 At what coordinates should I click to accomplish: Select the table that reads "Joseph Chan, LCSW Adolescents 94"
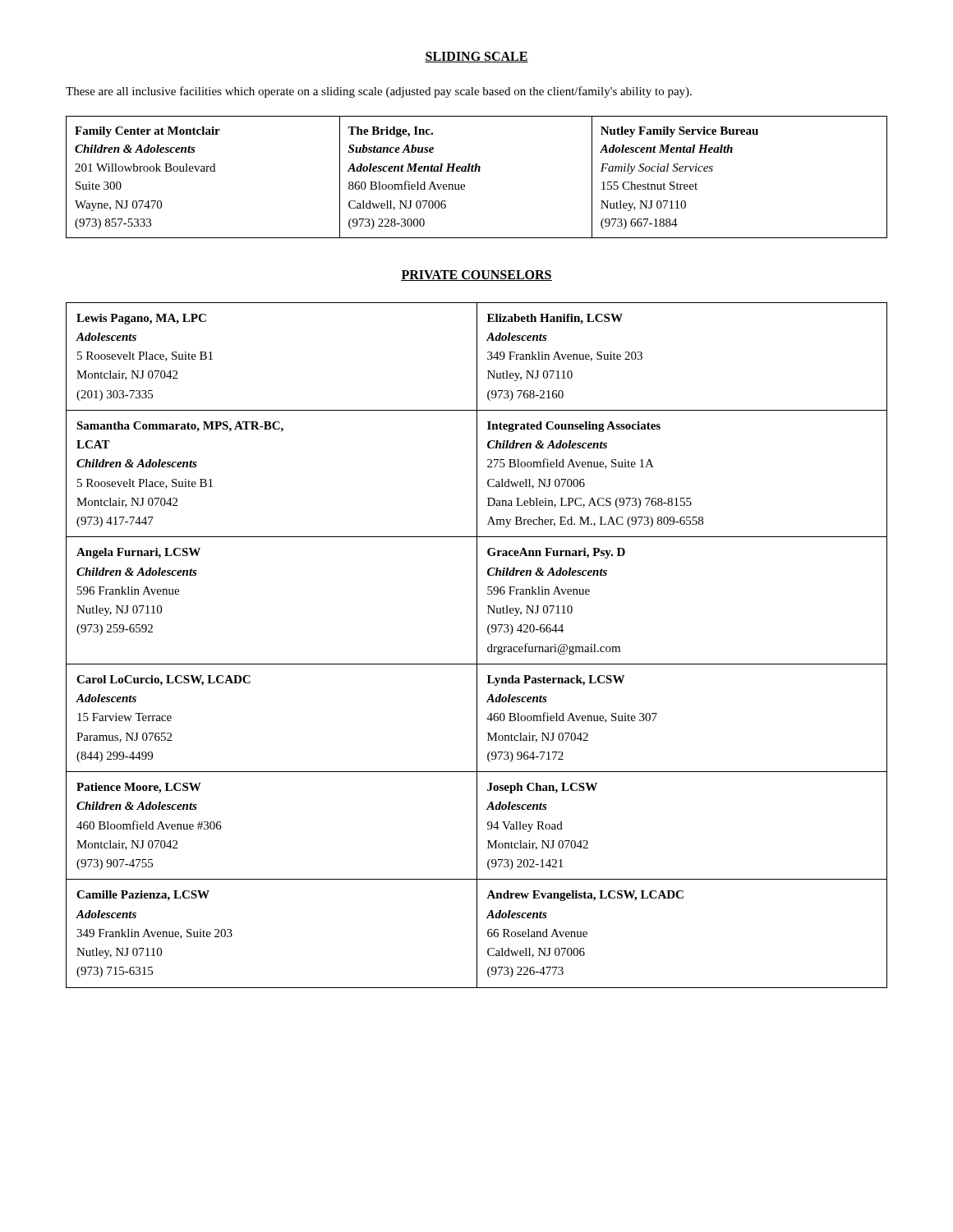476,645
